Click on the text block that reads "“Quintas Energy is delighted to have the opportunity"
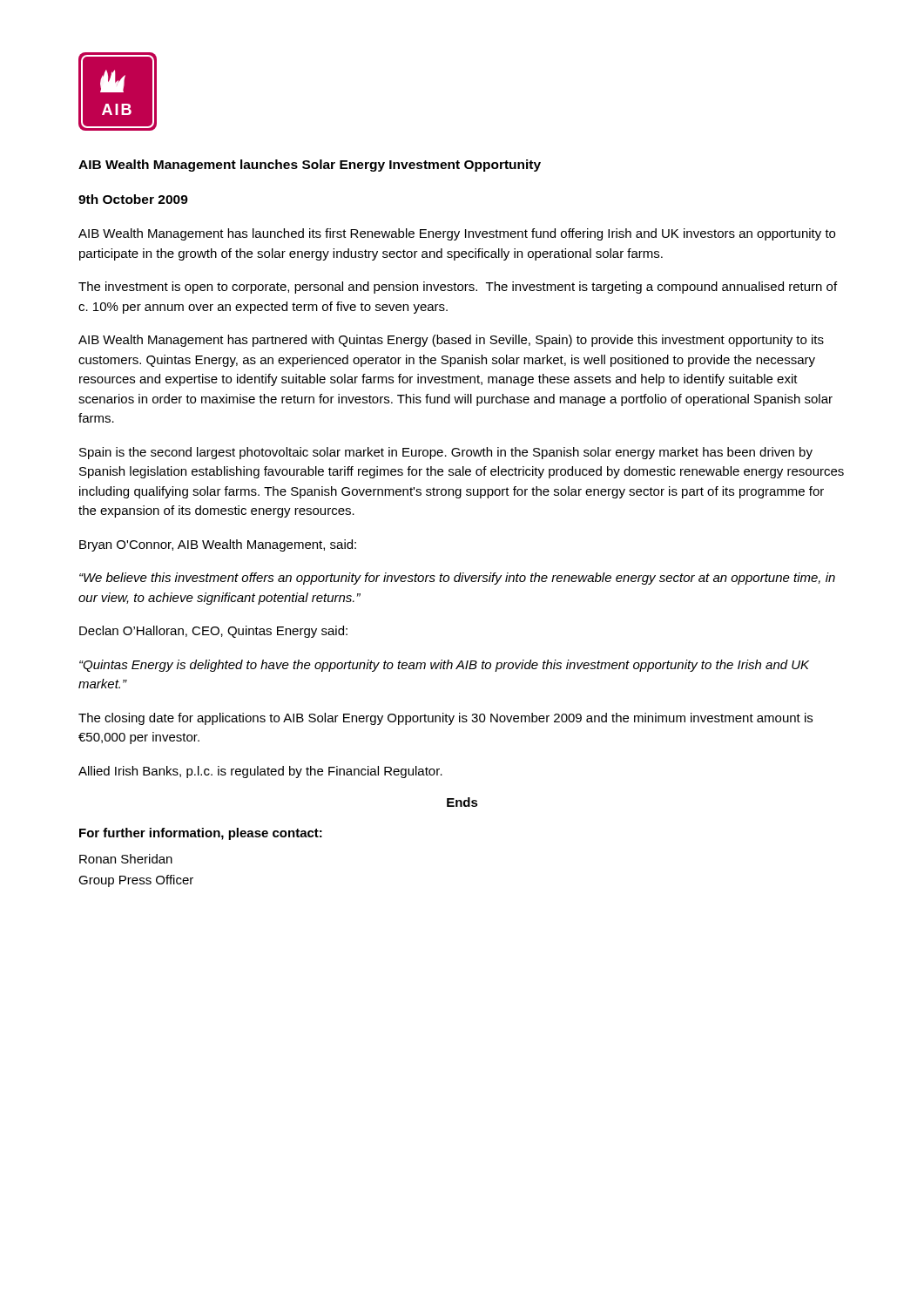The width and height of the screenshot is (924, 1307). click(444, 674)
